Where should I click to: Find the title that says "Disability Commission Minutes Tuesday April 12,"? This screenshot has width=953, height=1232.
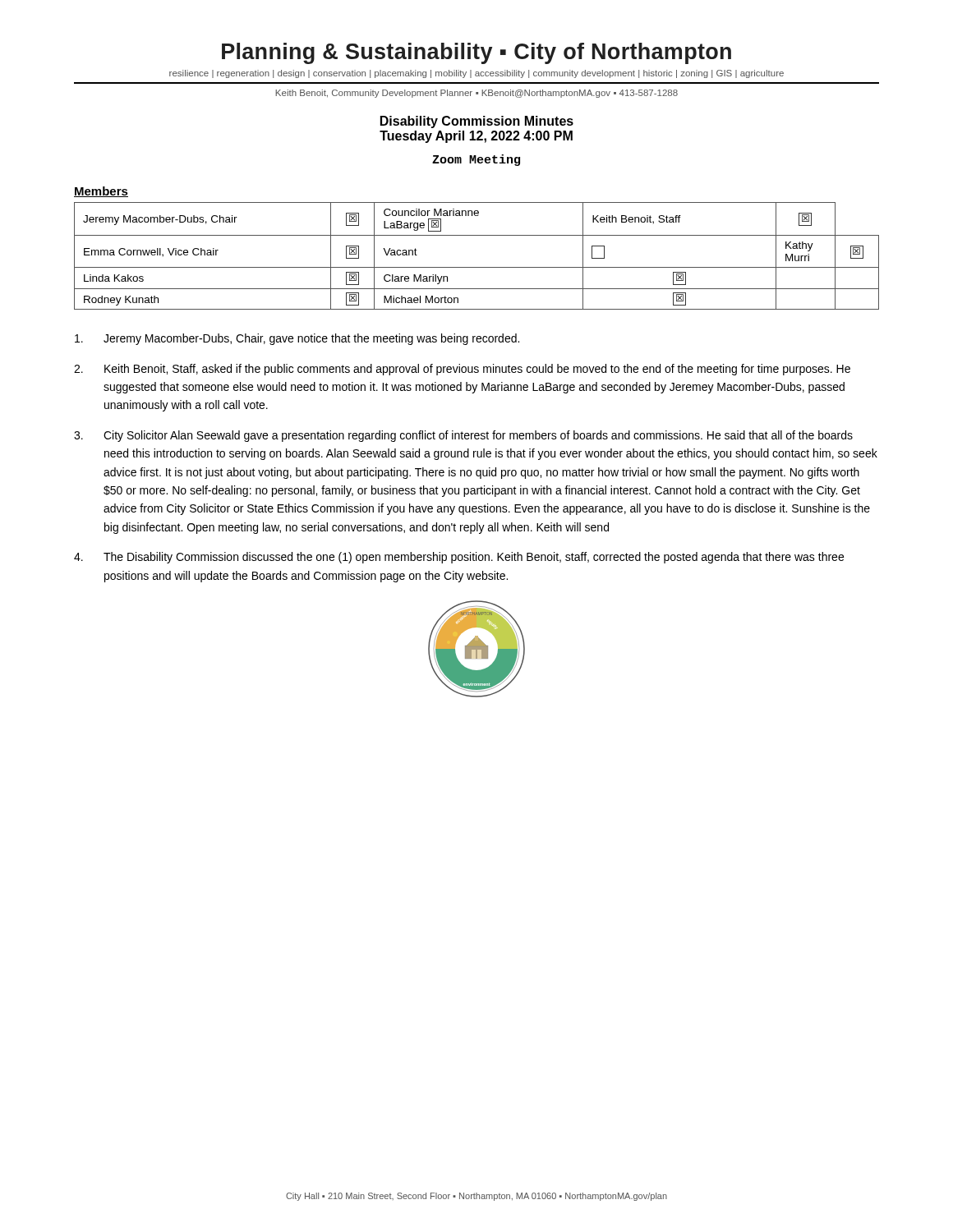476,129
